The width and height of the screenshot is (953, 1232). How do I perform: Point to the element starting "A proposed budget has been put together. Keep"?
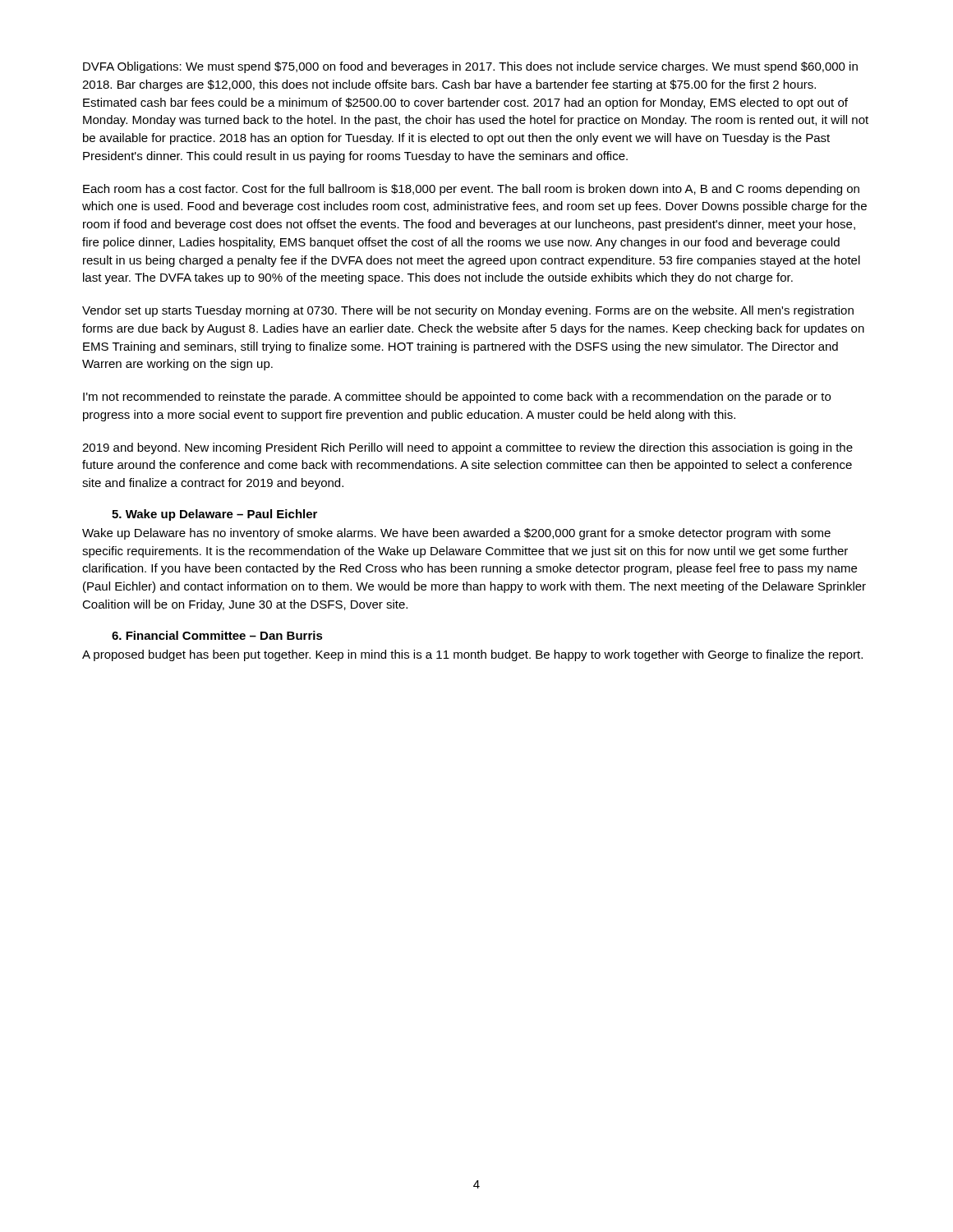click(x=473, y=654)
